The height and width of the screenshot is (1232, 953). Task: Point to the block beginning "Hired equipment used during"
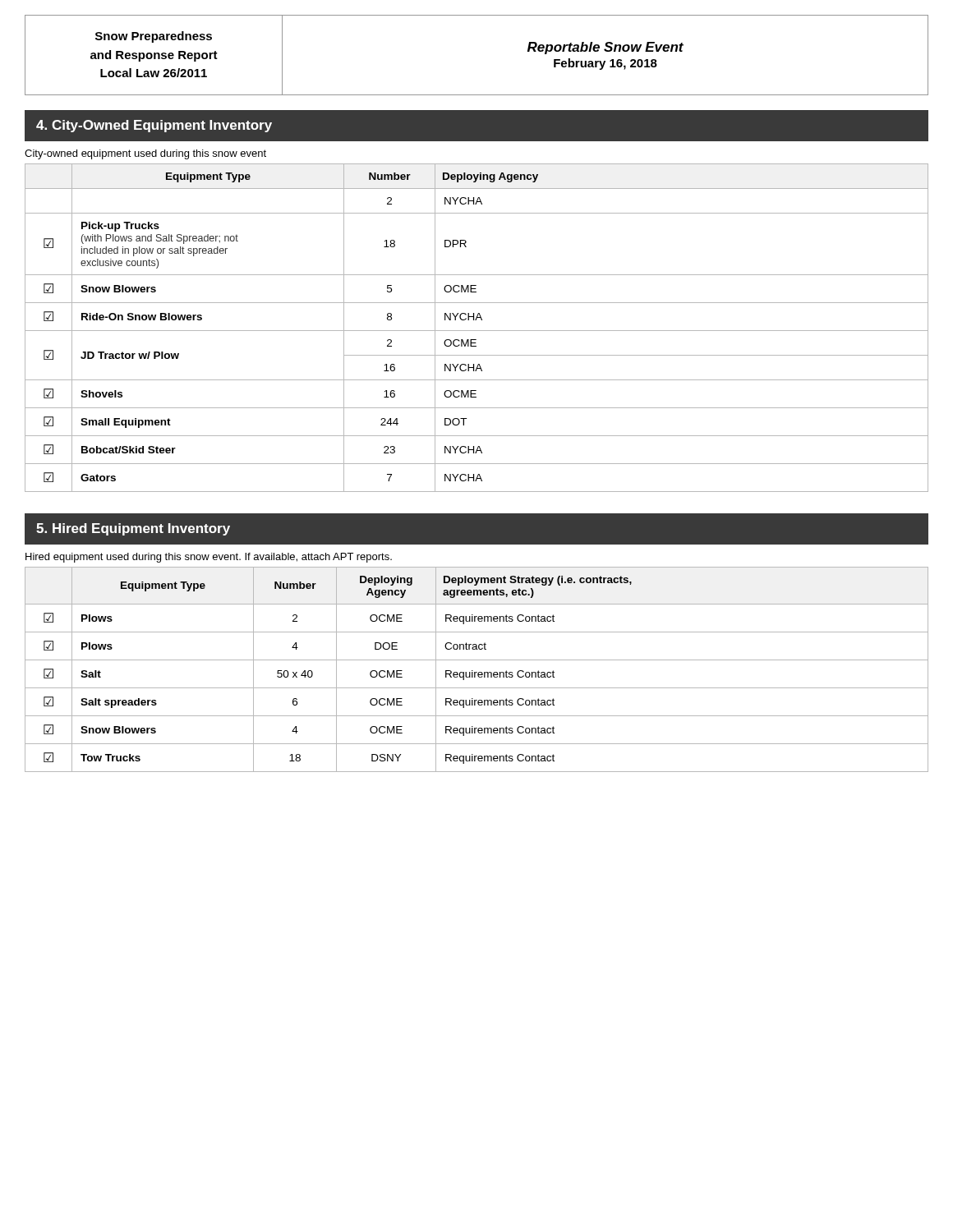209,556
